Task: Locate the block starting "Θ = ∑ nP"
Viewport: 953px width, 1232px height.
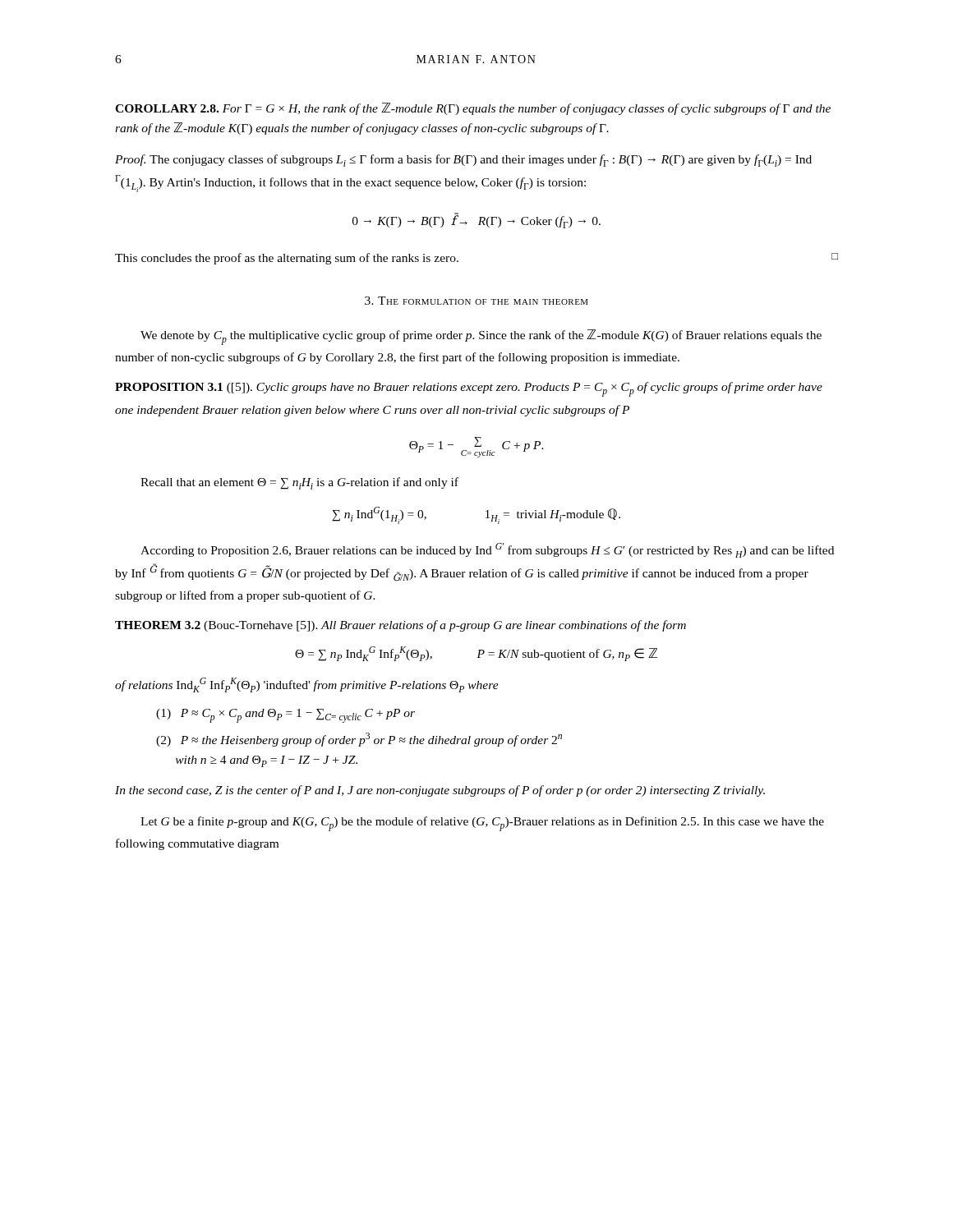Action: tap(476, 654)
